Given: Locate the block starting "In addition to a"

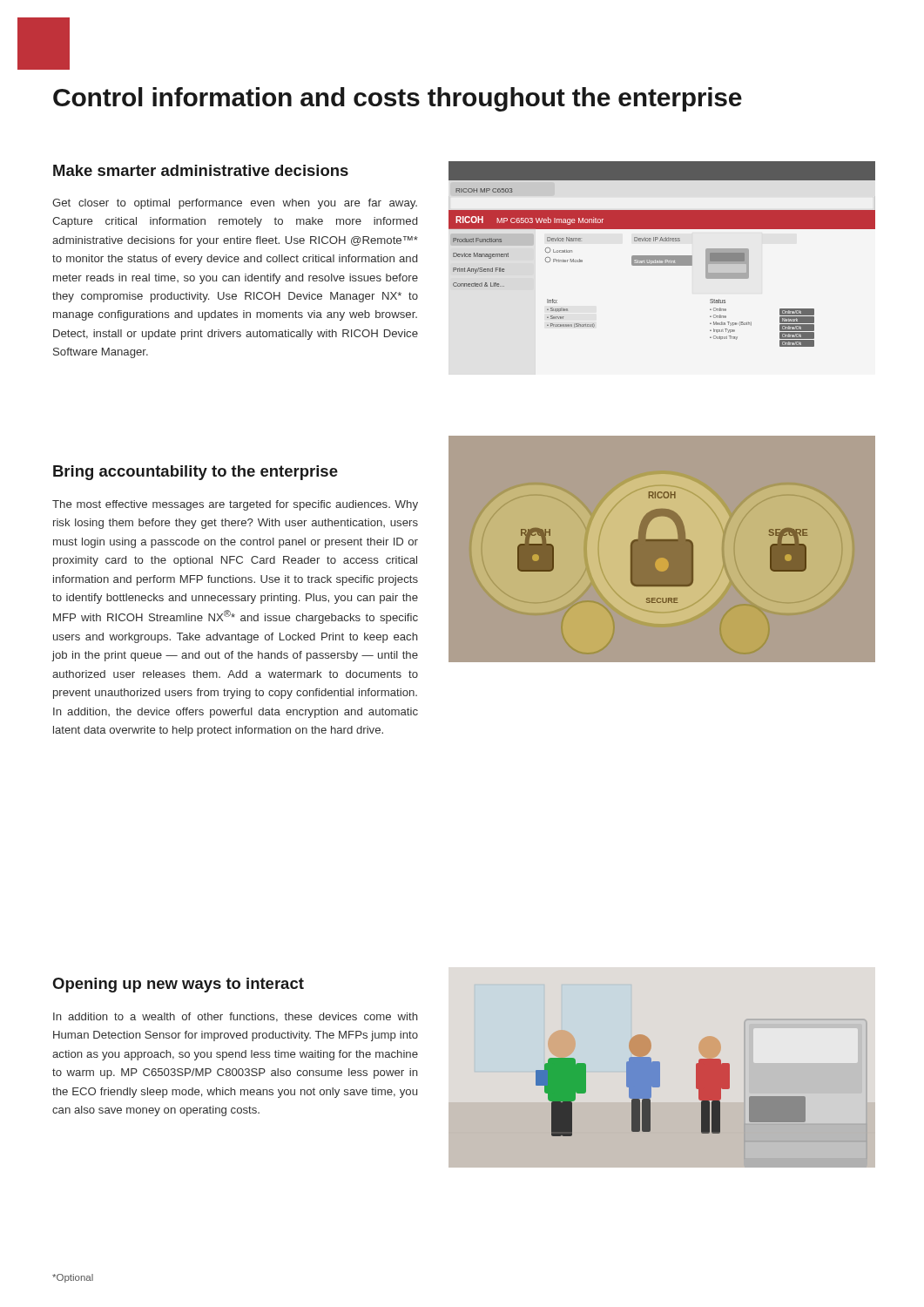Looking at the screenshot, I should point(235,1063).
